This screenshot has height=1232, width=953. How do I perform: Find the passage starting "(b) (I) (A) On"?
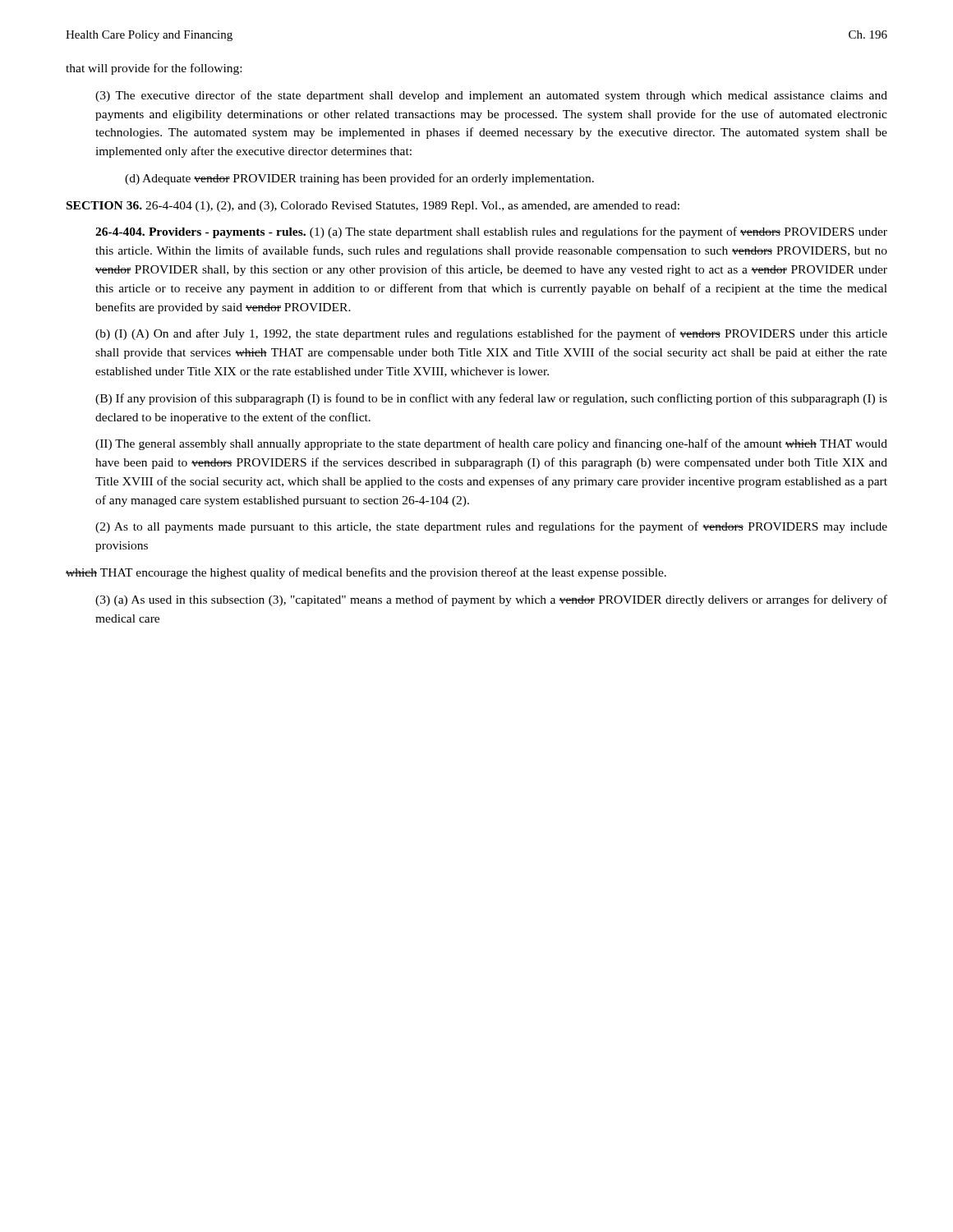coord(491,353)
